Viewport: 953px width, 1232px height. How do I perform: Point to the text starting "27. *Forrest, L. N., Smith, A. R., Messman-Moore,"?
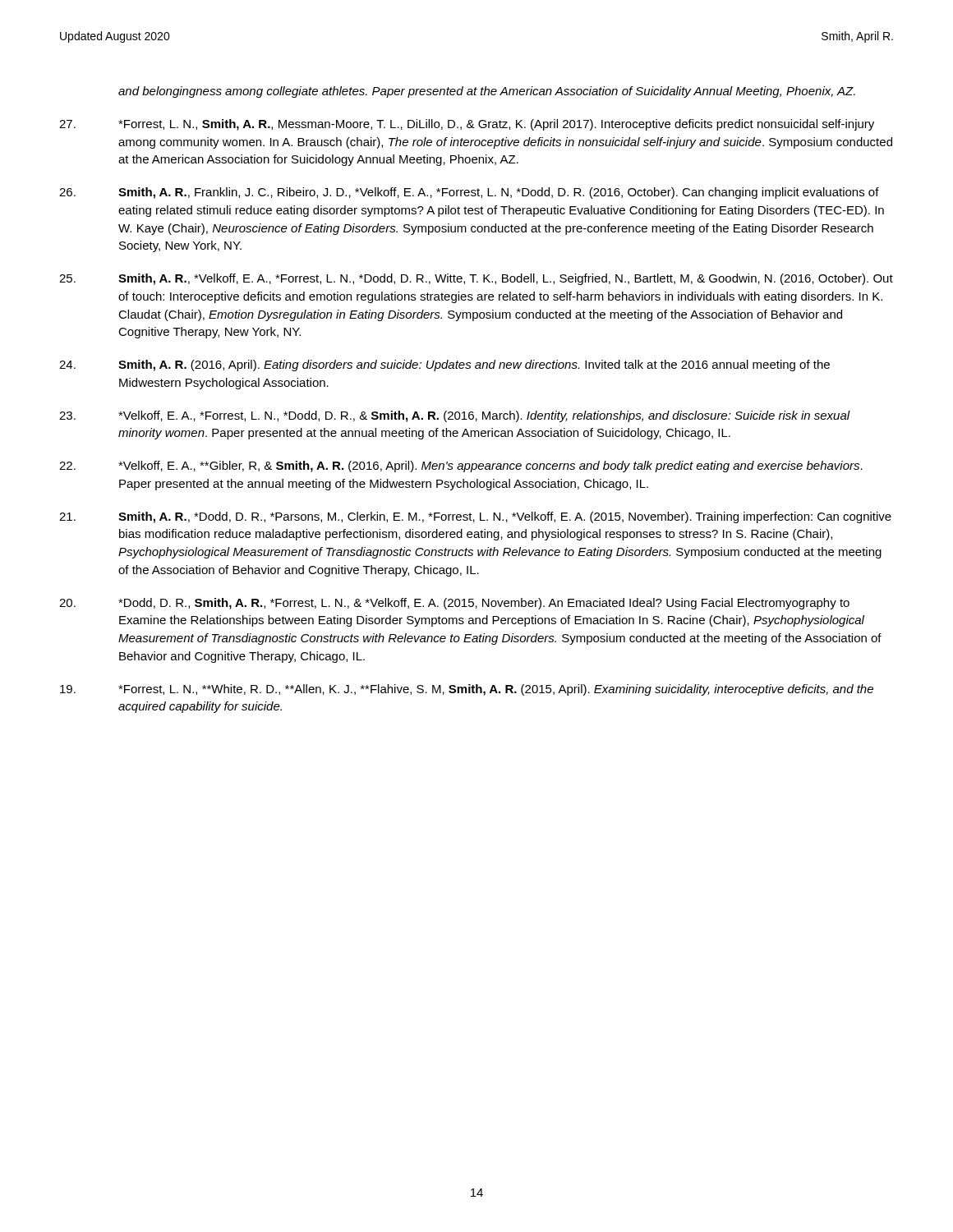476,142
